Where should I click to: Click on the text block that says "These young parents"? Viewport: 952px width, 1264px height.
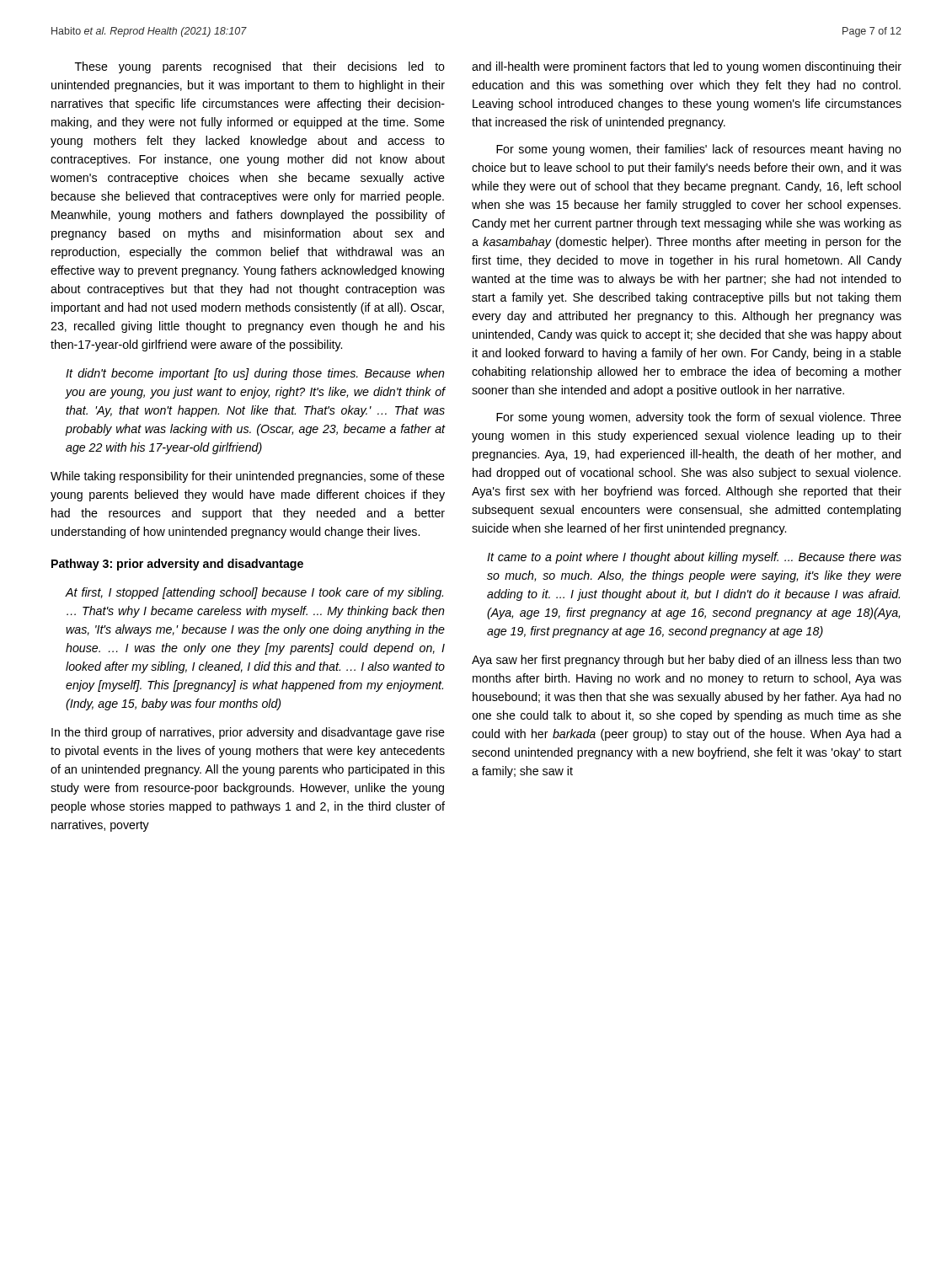click(x=248, y=206)
